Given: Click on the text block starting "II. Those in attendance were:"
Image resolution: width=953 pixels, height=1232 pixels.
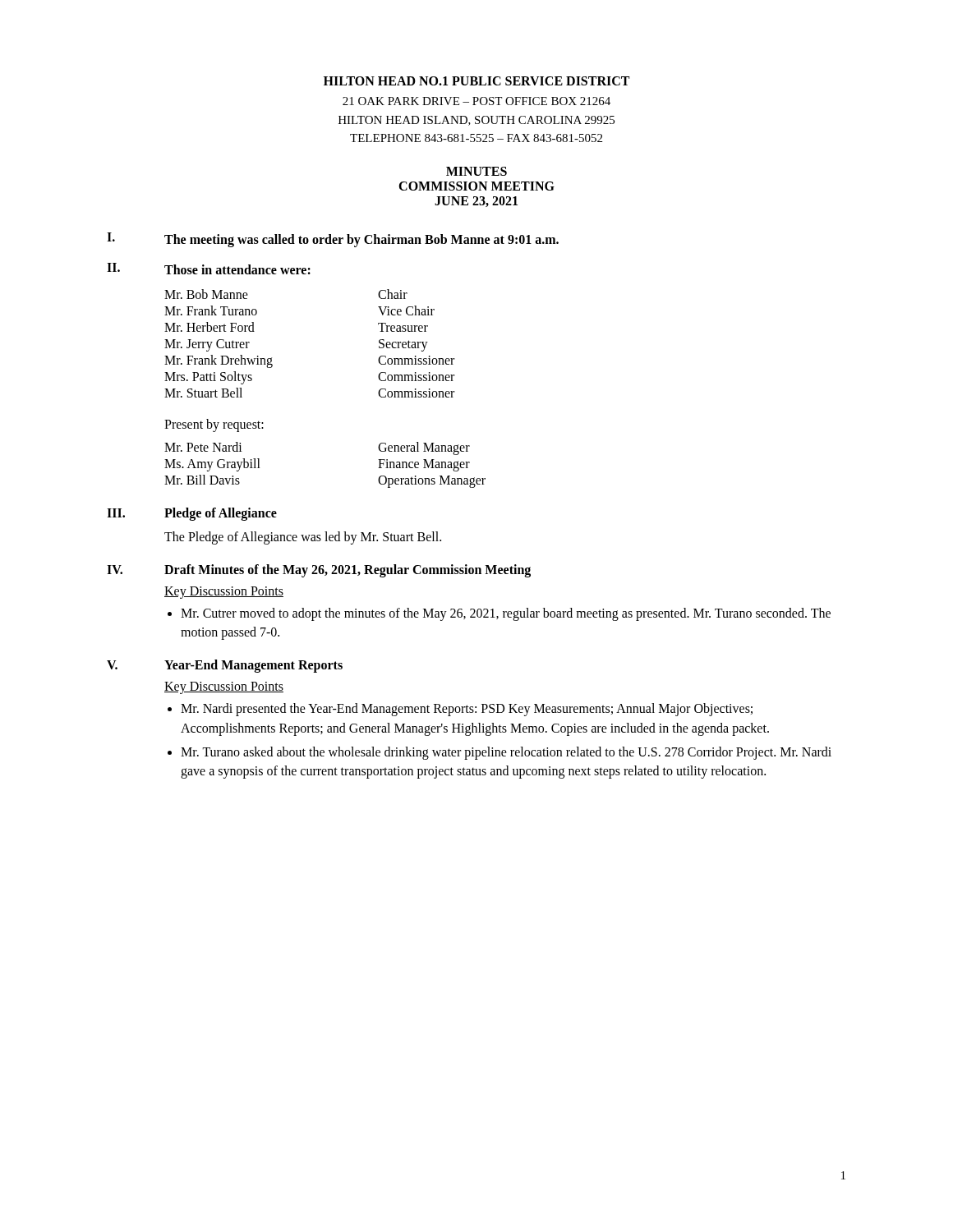Looking at the screenshot, I should 209,269.
